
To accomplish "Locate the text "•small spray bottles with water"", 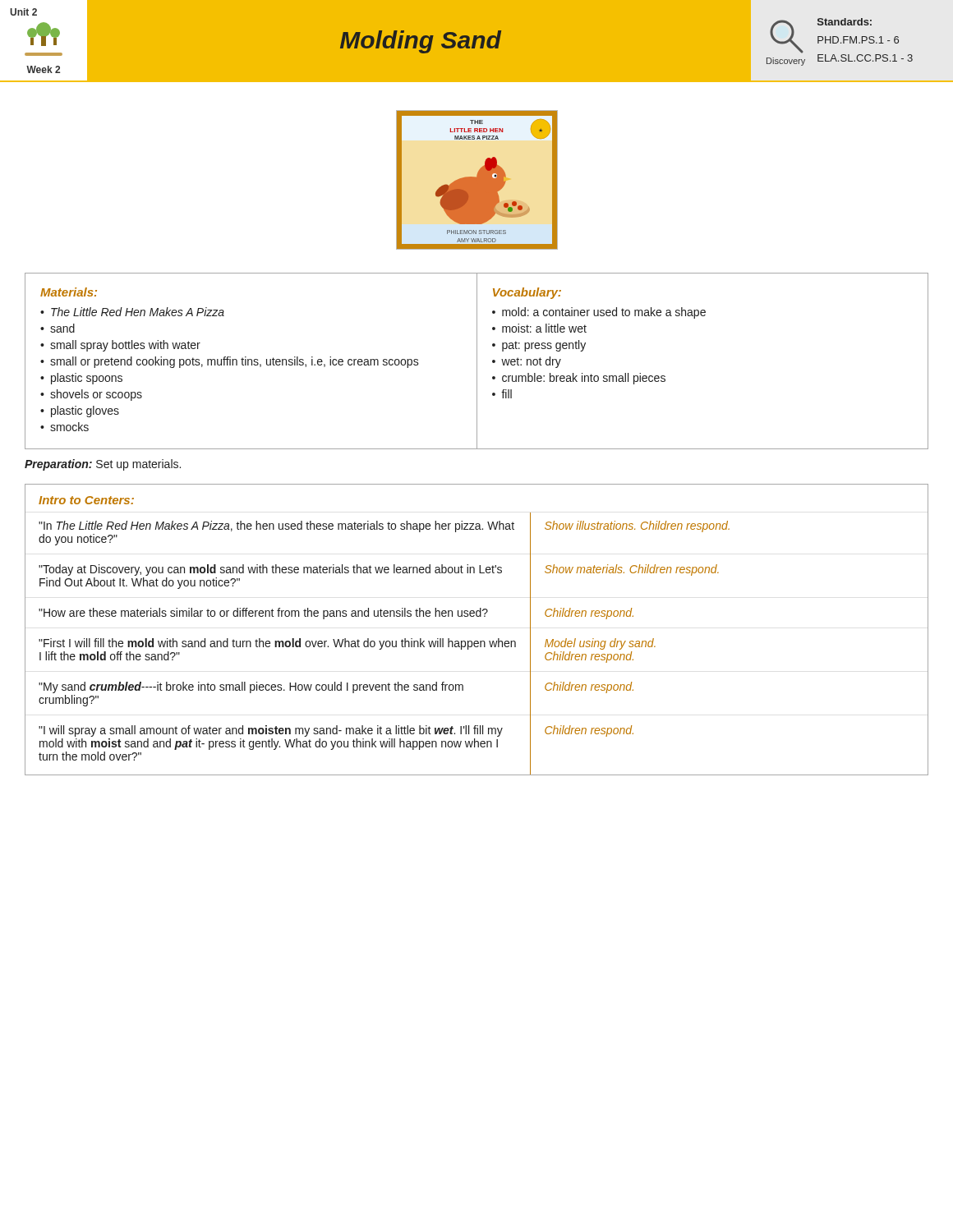I will pos(120,345).
